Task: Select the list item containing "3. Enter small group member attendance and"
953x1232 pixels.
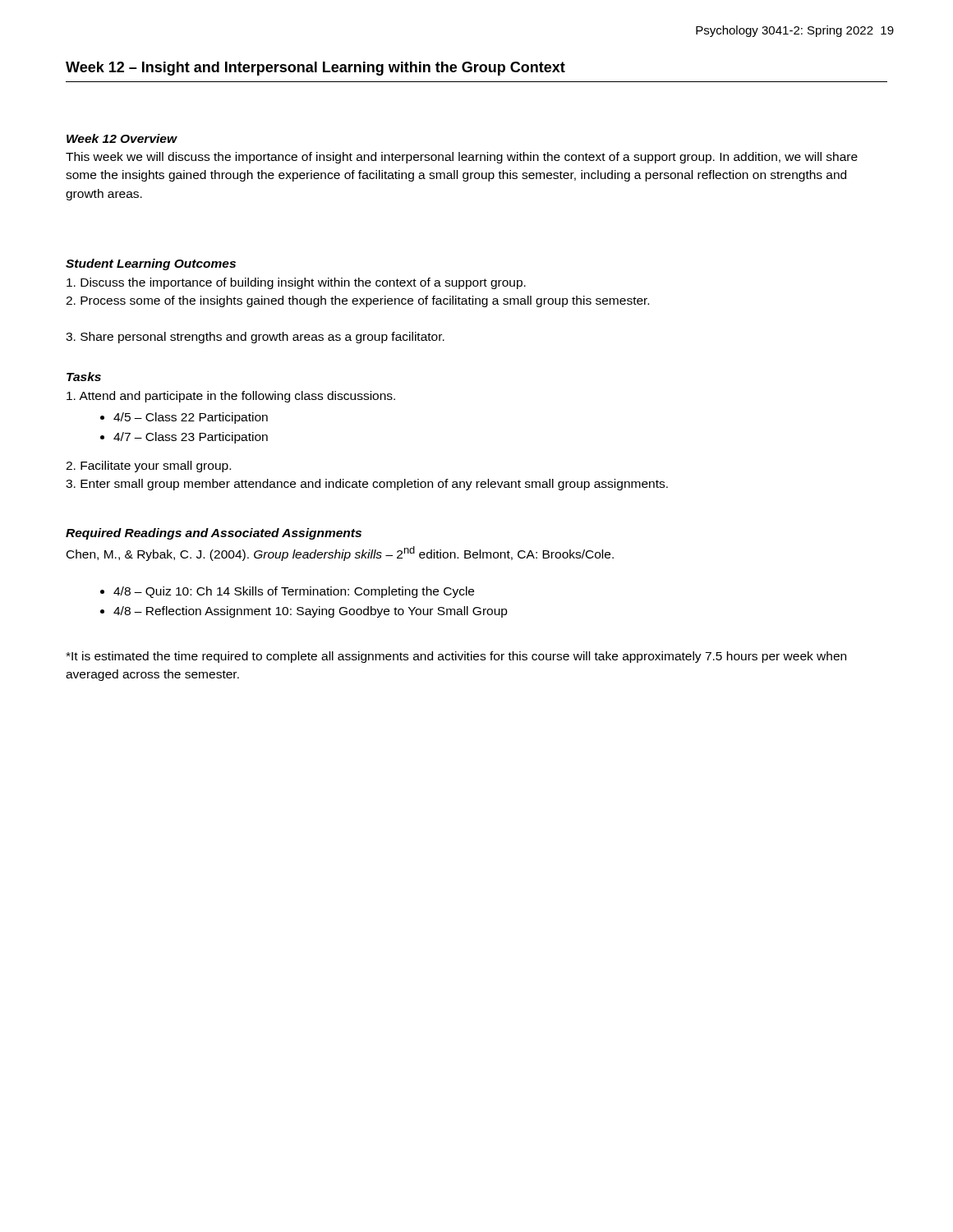Action: (367, 483)
